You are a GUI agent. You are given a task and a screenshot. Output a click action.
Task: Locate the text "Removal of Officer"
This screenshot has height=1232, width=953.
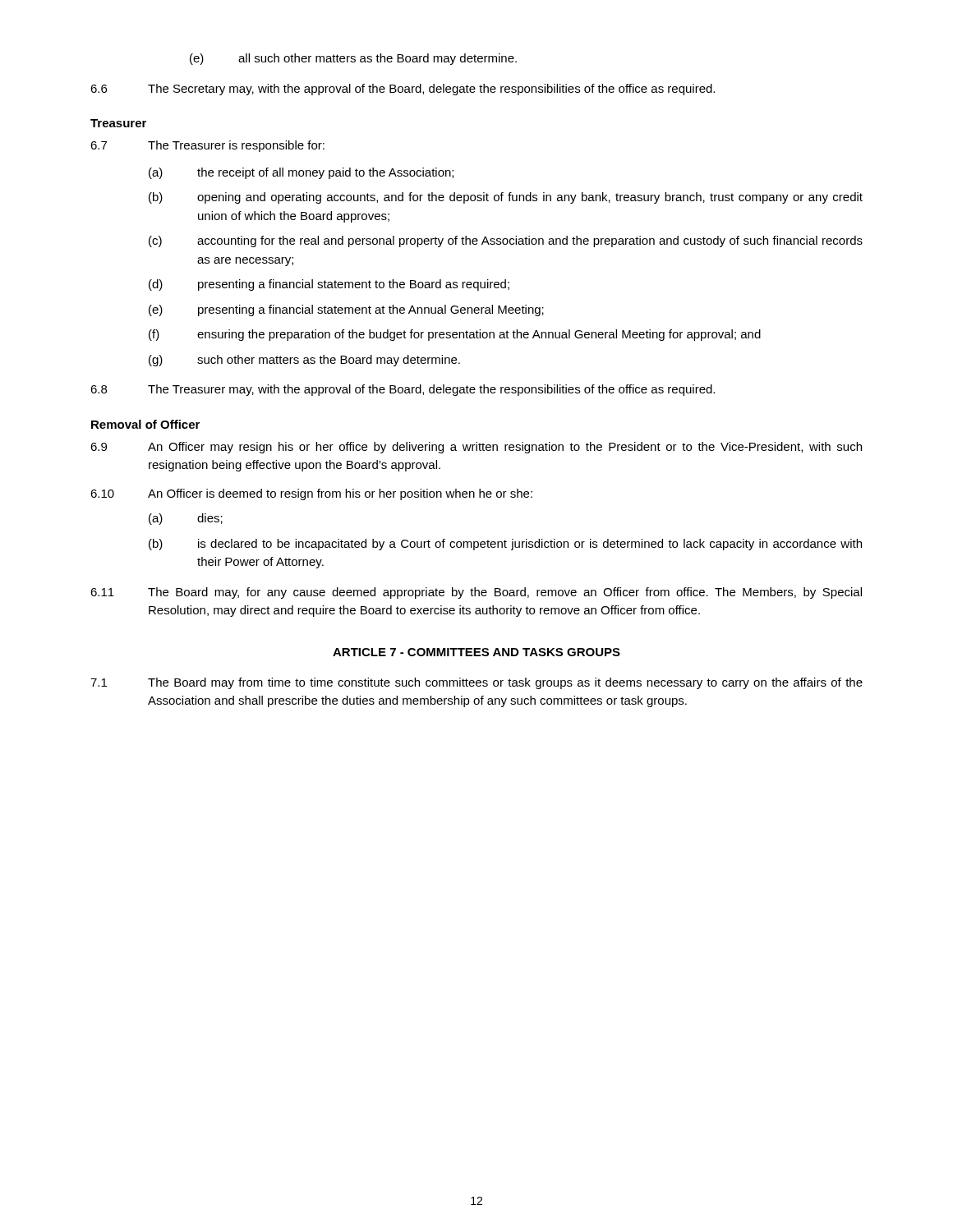pyautogui.click(x=145, y=424)
